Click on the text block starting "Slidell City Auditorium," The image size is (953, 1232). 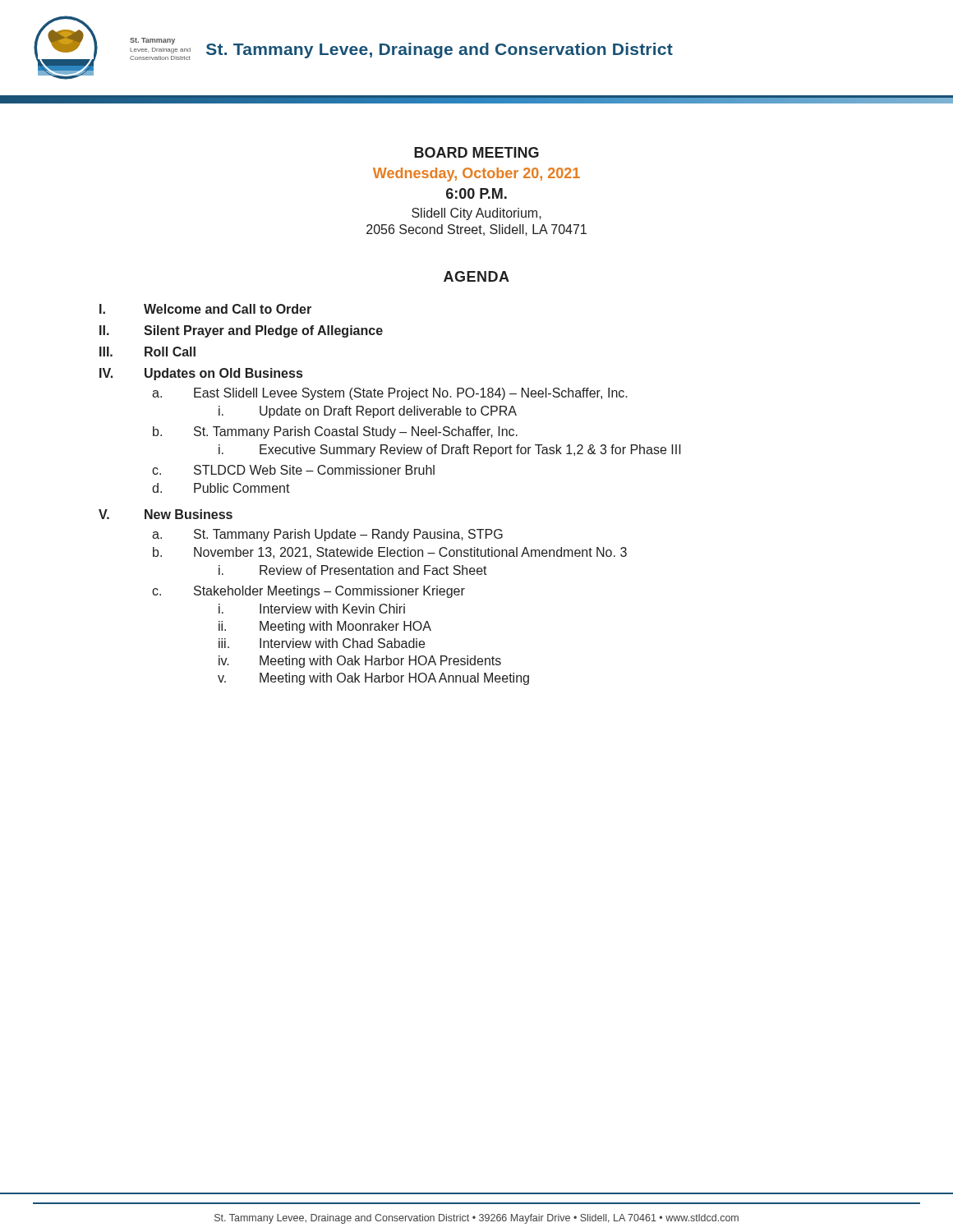476,213
